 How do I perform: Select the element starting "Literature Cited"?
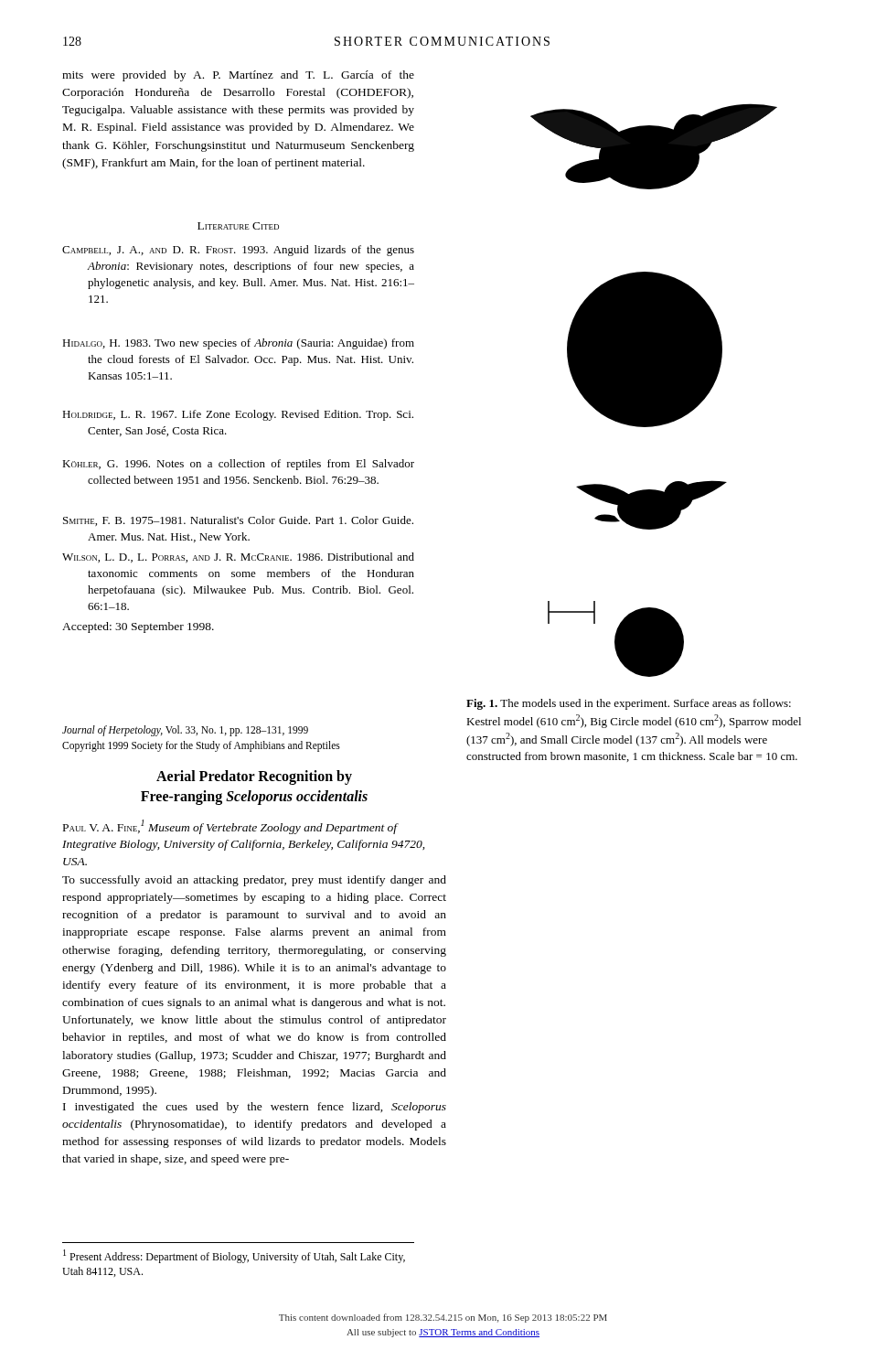[x=238, y=225]
